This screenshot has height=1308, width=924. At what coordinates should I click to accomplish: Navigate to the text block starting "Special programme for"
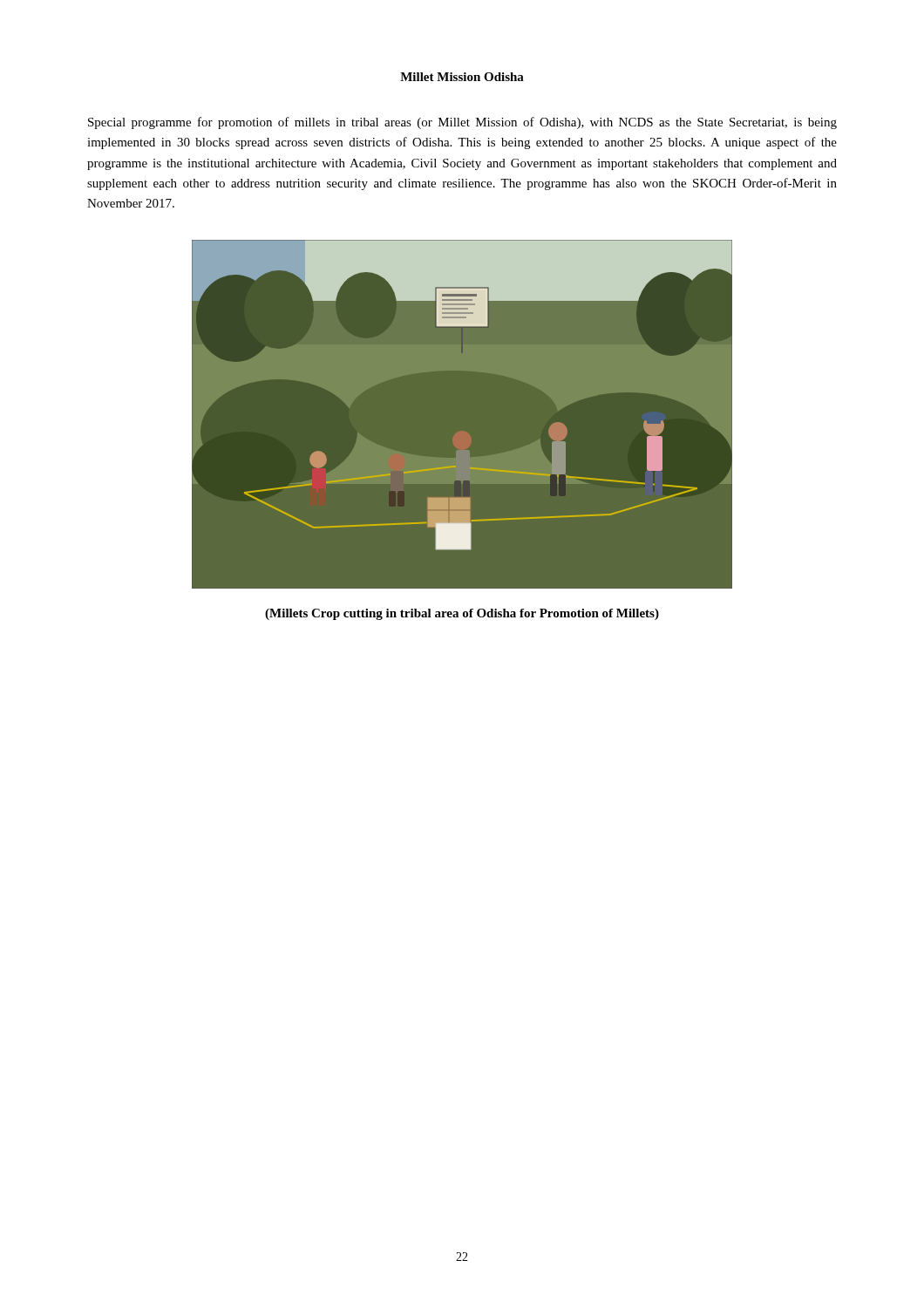(462, 163)
